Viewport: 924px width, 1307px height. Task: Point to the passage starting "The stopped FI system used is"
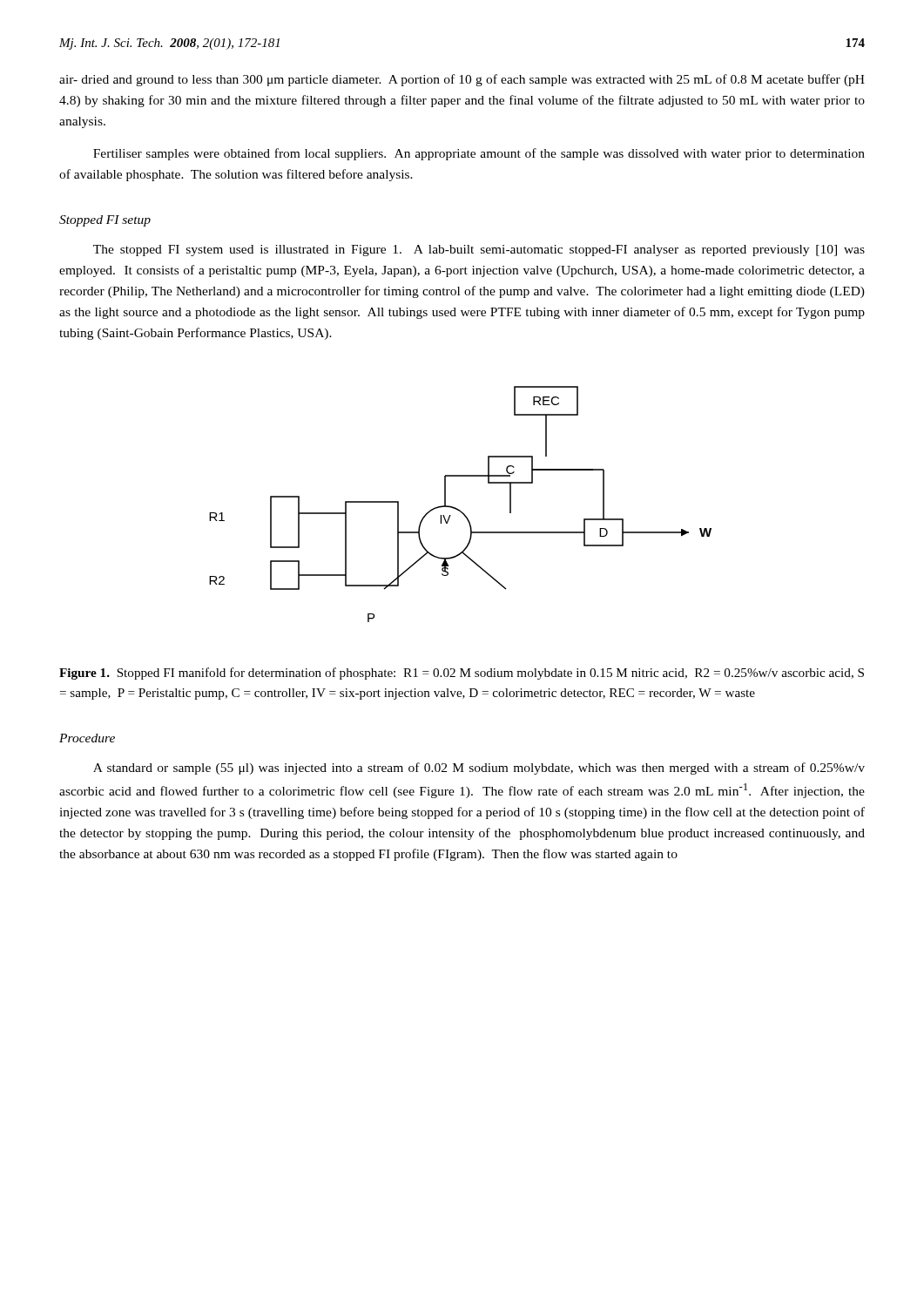click(x=462, y=291)
